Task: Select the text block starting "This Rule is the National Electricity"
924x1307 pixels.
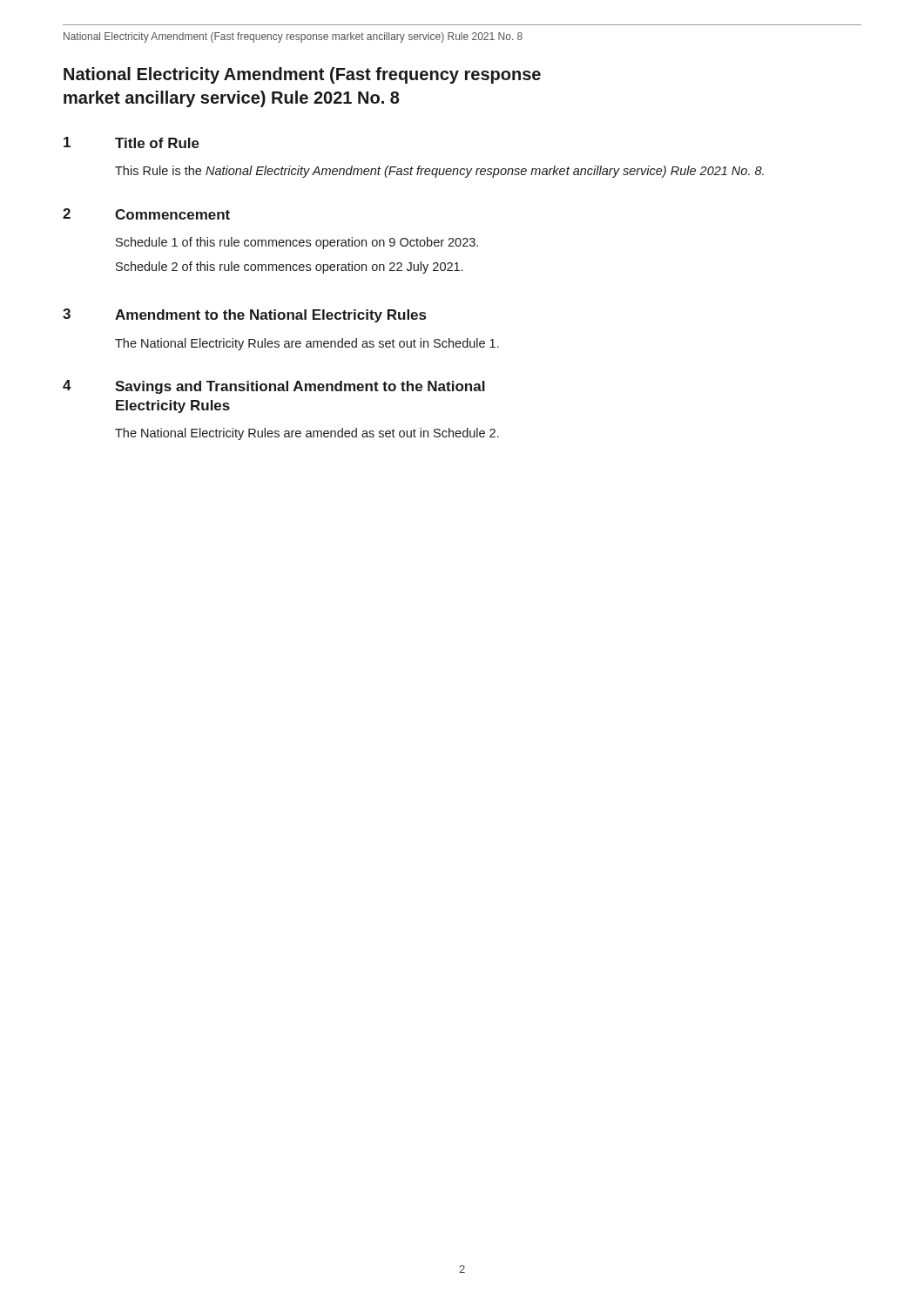Action: (440, 171)
